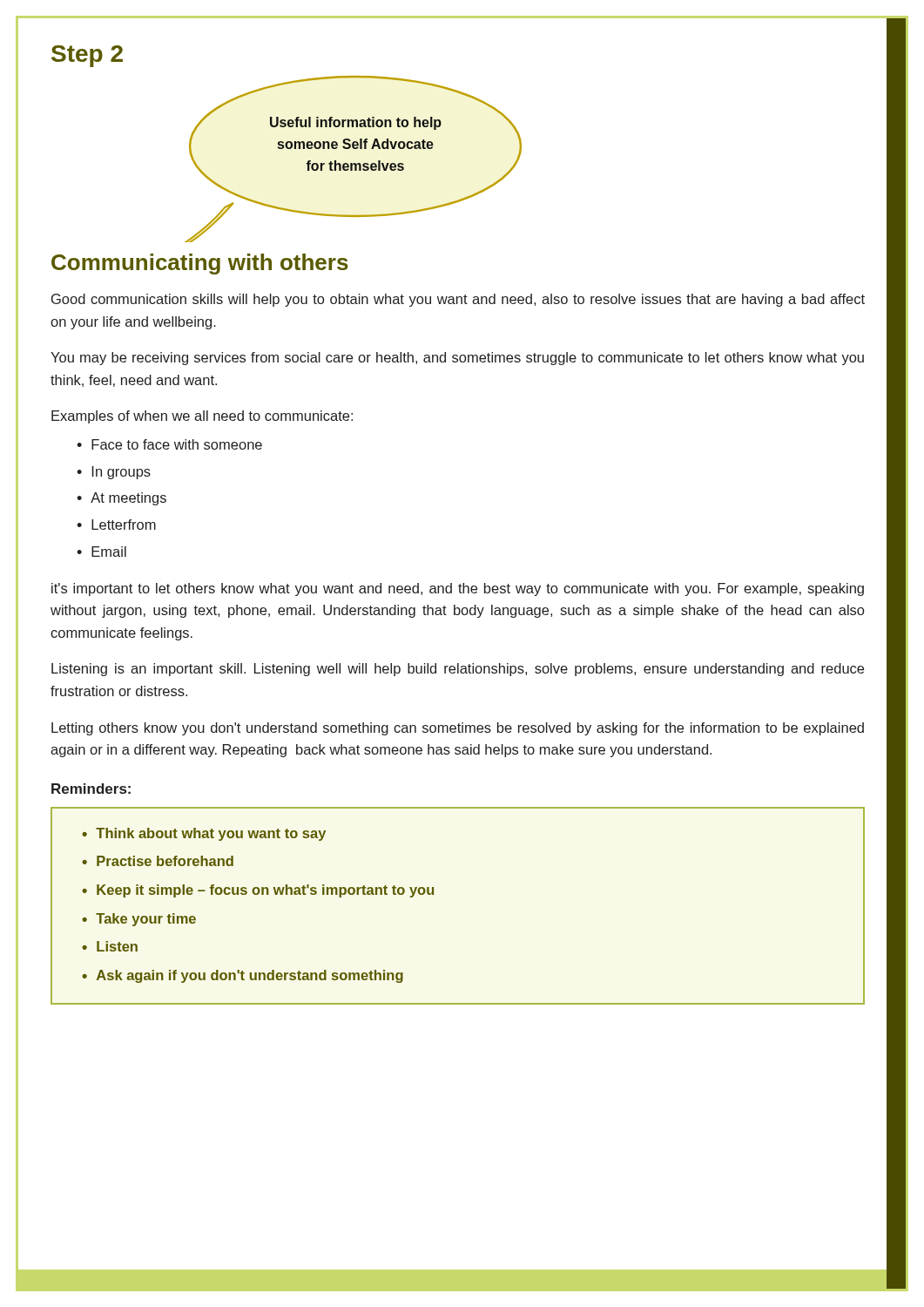Select the list item containing "Face to face with someone"
This screenshot has width=924, height=1307.
coord(177,444)
